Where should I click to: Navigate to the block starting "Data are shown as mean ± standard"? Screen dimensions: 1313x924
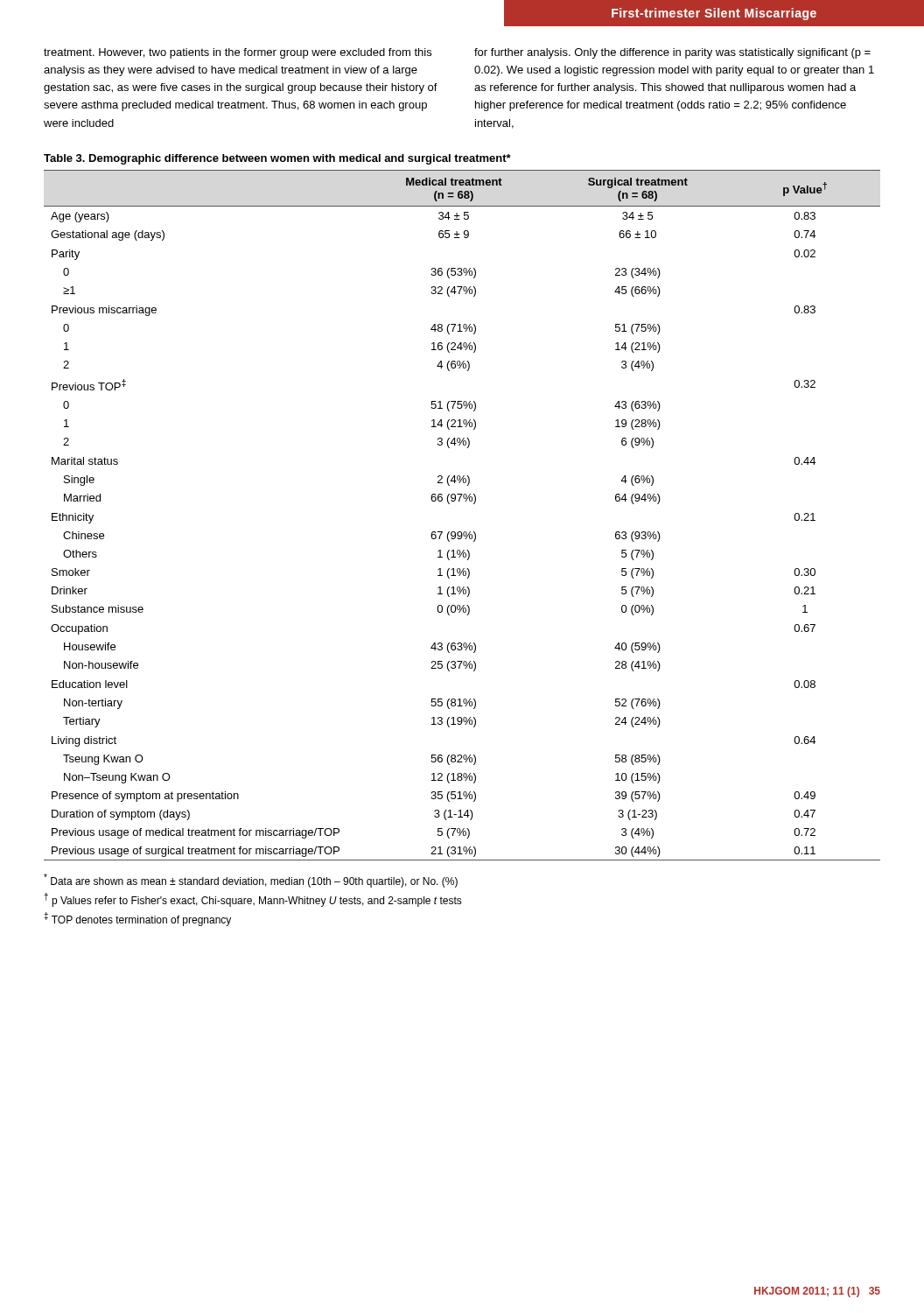251,880
